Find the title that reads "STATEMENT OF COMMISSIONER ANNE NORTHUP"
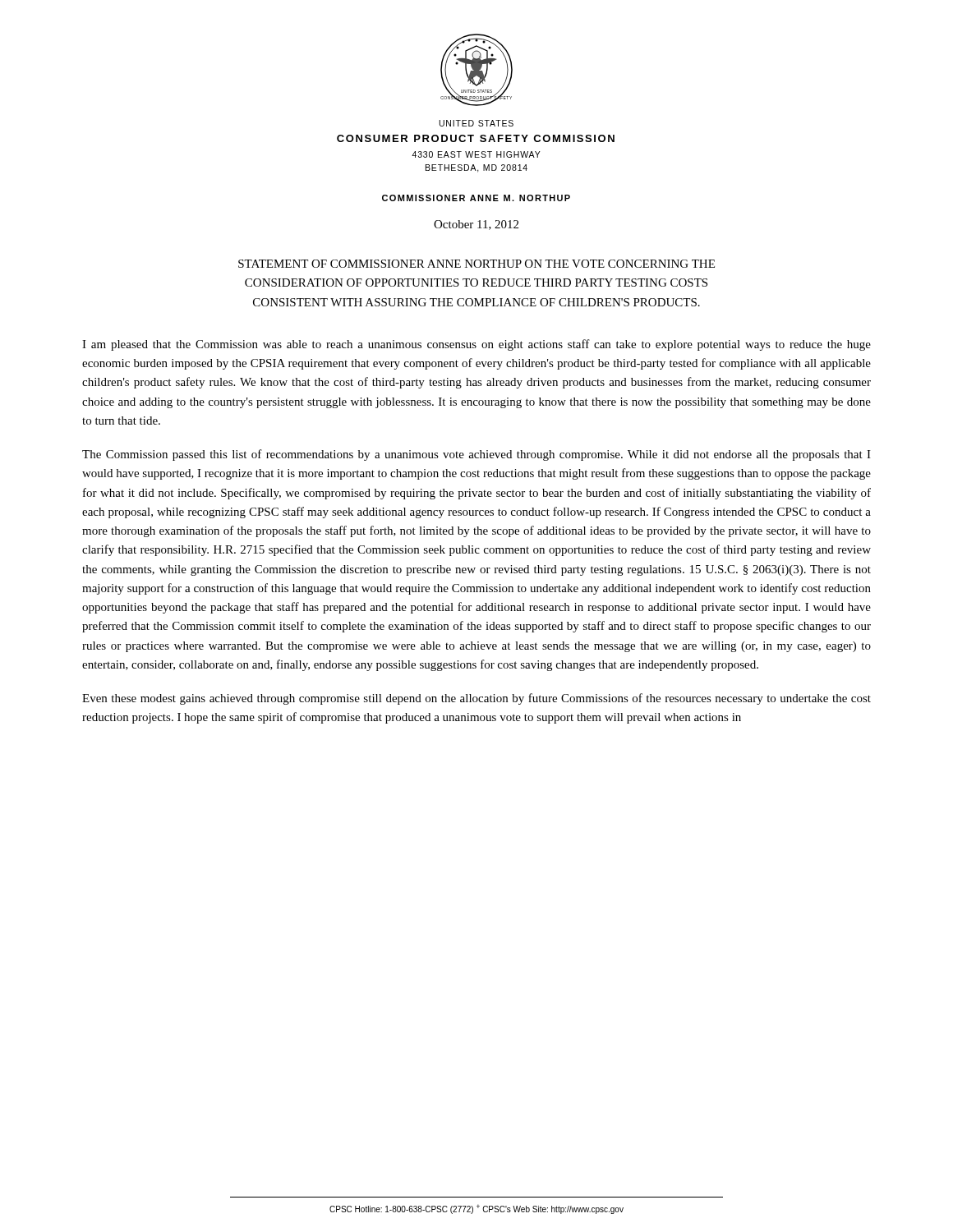The image size is (953, 1232). (x=476, y=283)
